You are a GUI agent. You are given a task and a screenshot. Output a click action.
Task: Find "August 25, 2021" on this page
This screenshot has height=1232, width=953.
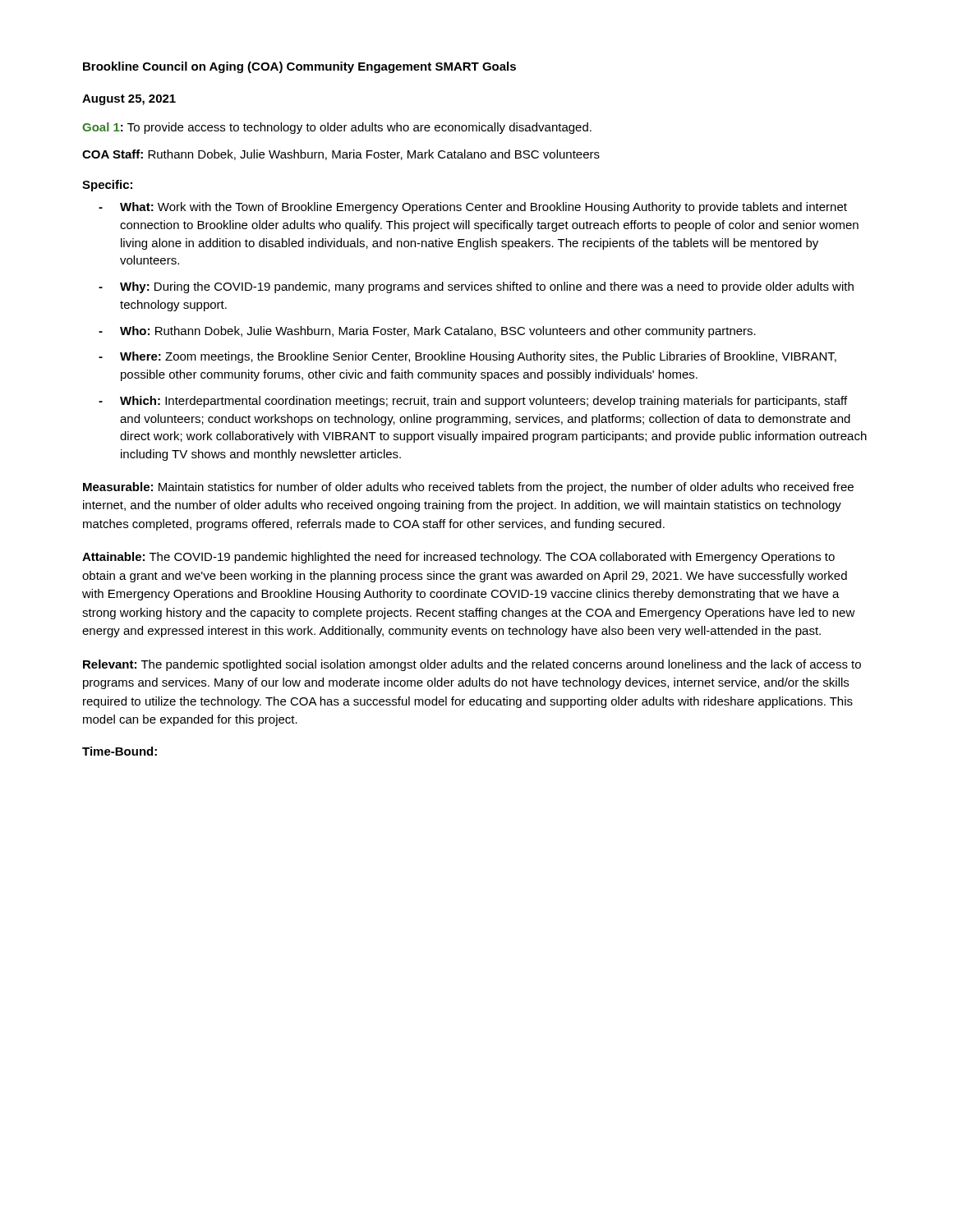[129, 98]
